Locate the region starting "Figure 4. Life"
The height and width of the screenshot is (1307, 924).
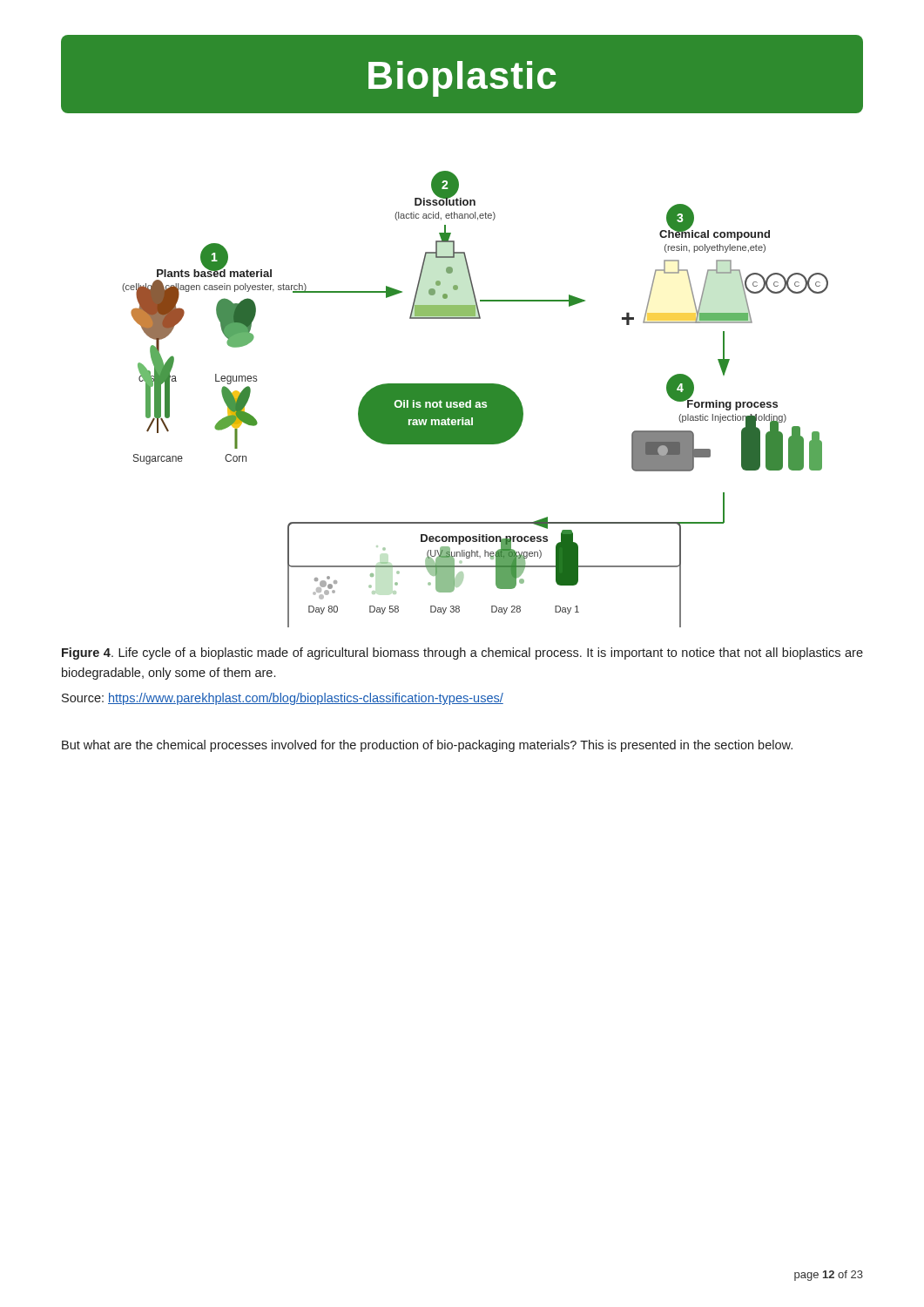[462, 663]
